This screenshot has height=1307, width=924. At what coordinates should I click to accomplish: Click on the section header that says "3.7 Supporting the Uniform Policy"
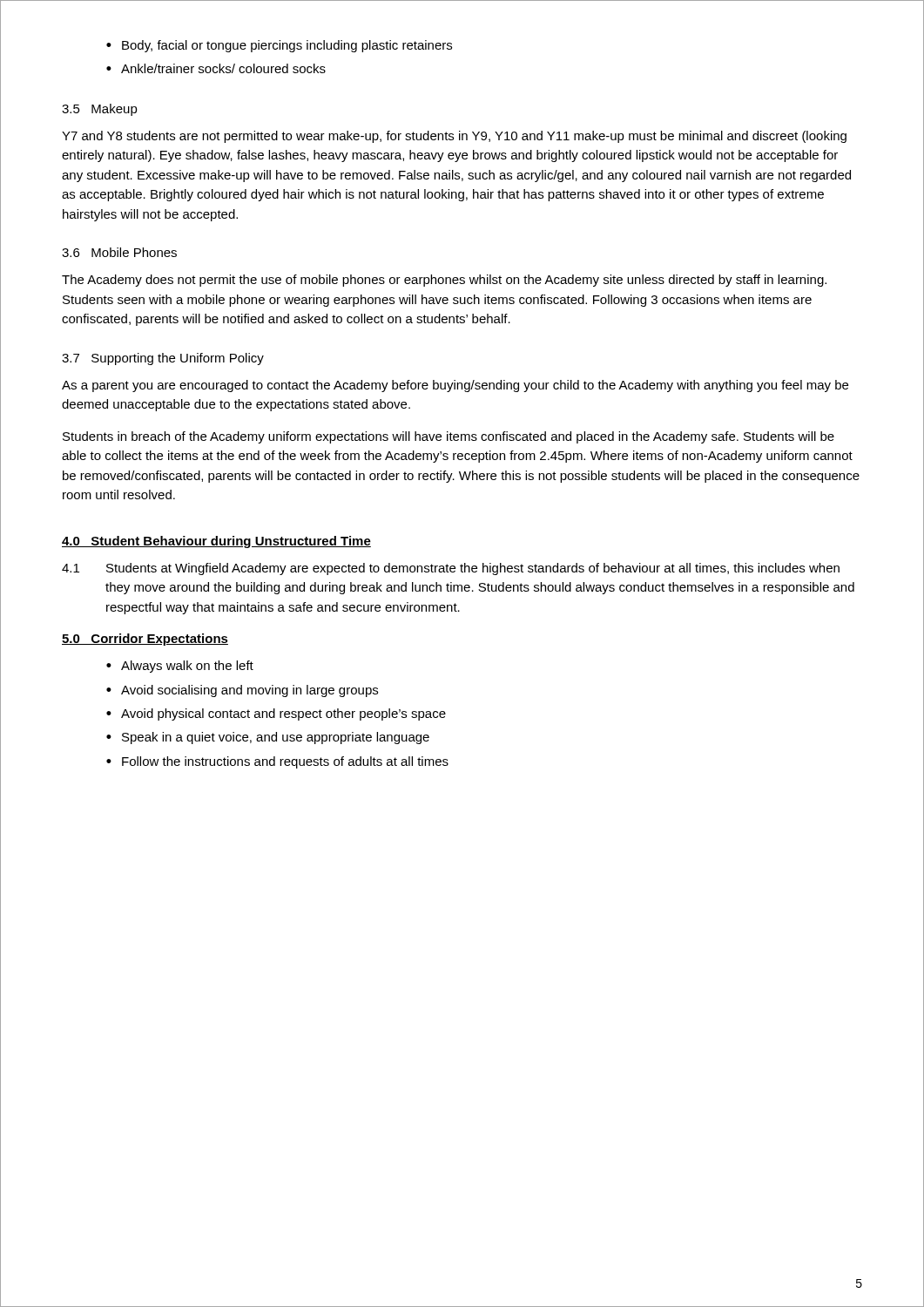click(x=163, y=358)
